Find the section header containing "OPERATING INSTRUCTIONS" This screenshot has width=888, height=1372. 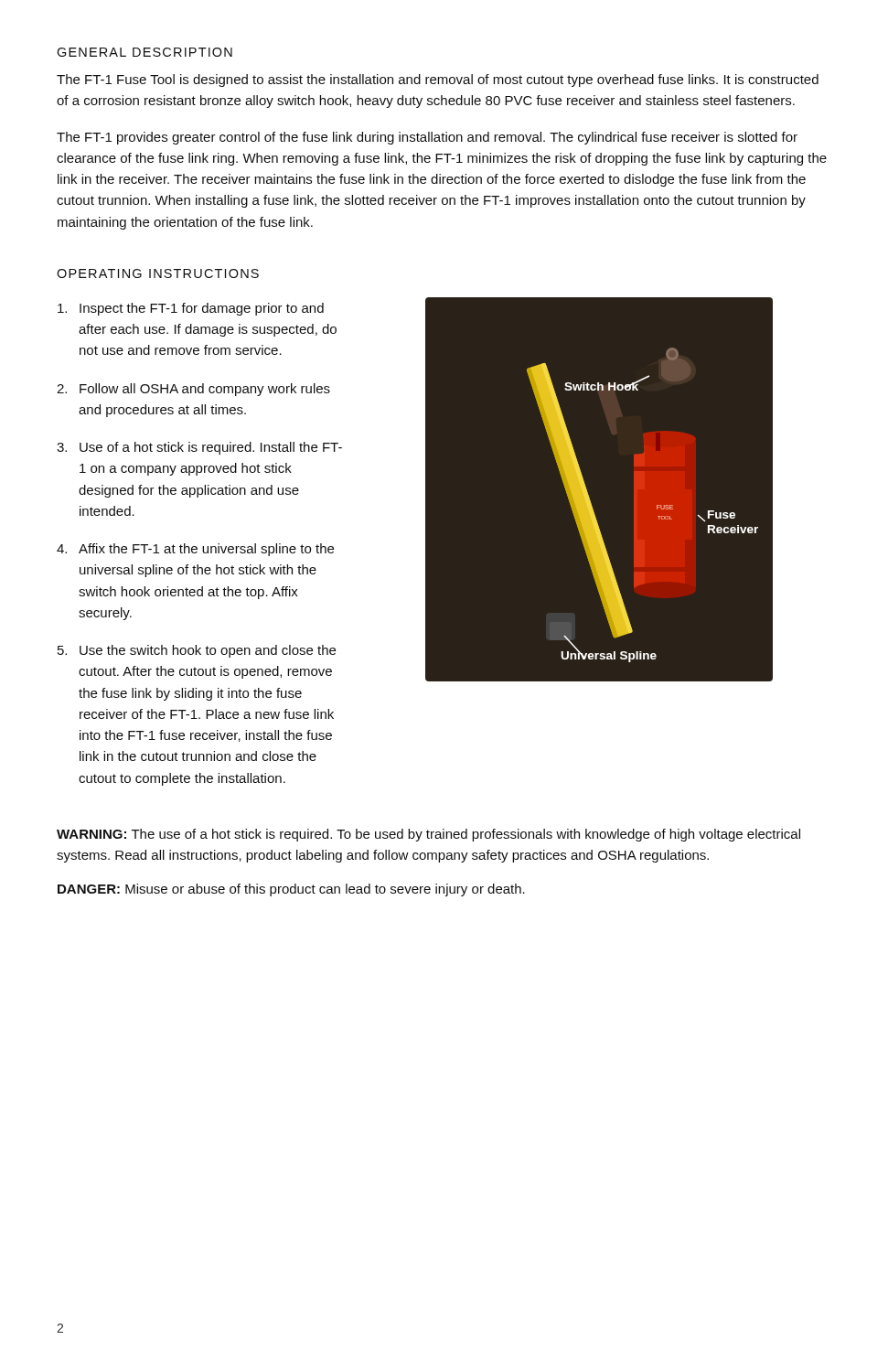159,273
